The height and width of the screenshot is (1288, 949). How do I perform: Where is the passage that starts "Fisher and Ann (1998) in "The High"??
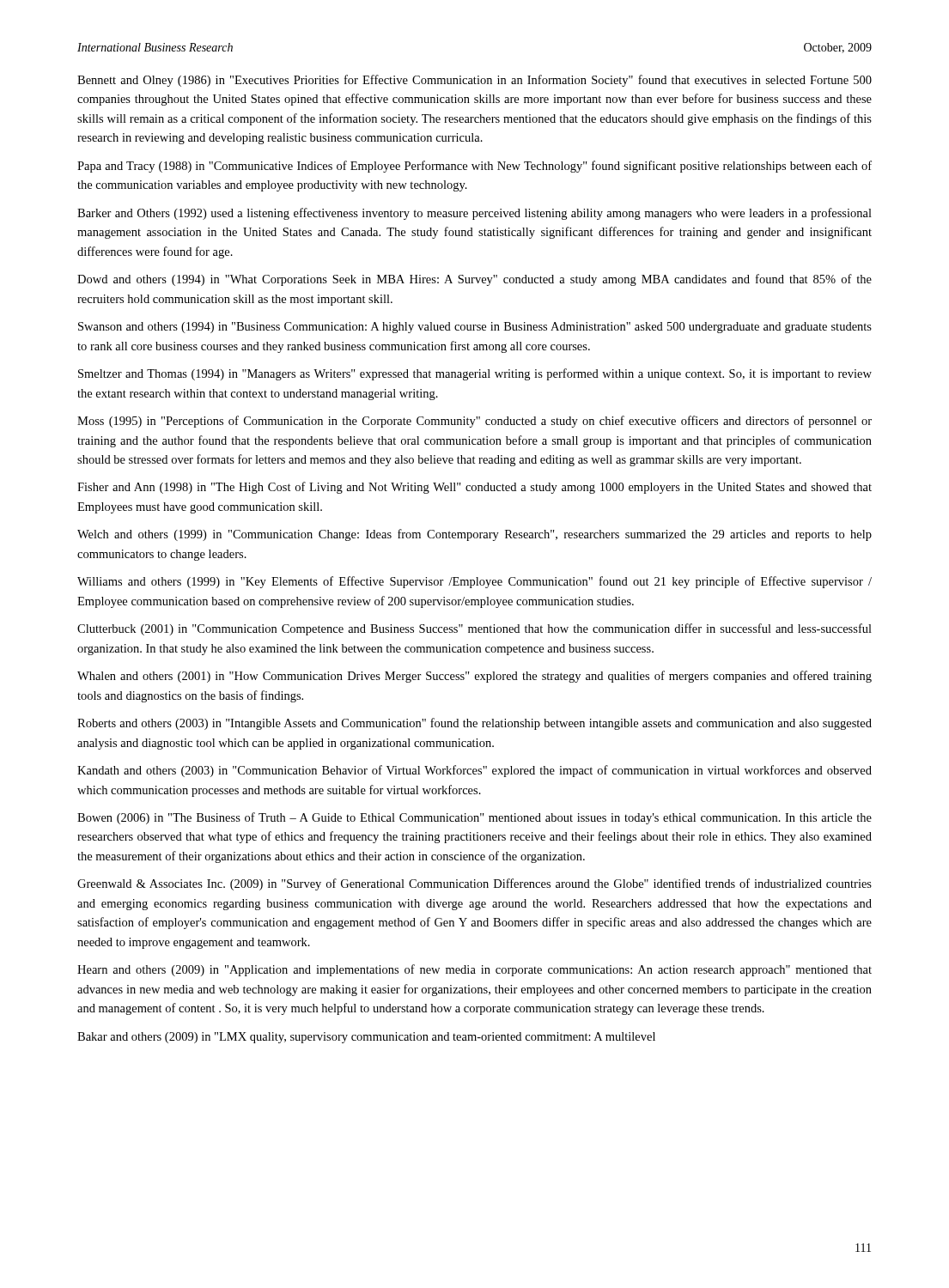tap(474, 497)
